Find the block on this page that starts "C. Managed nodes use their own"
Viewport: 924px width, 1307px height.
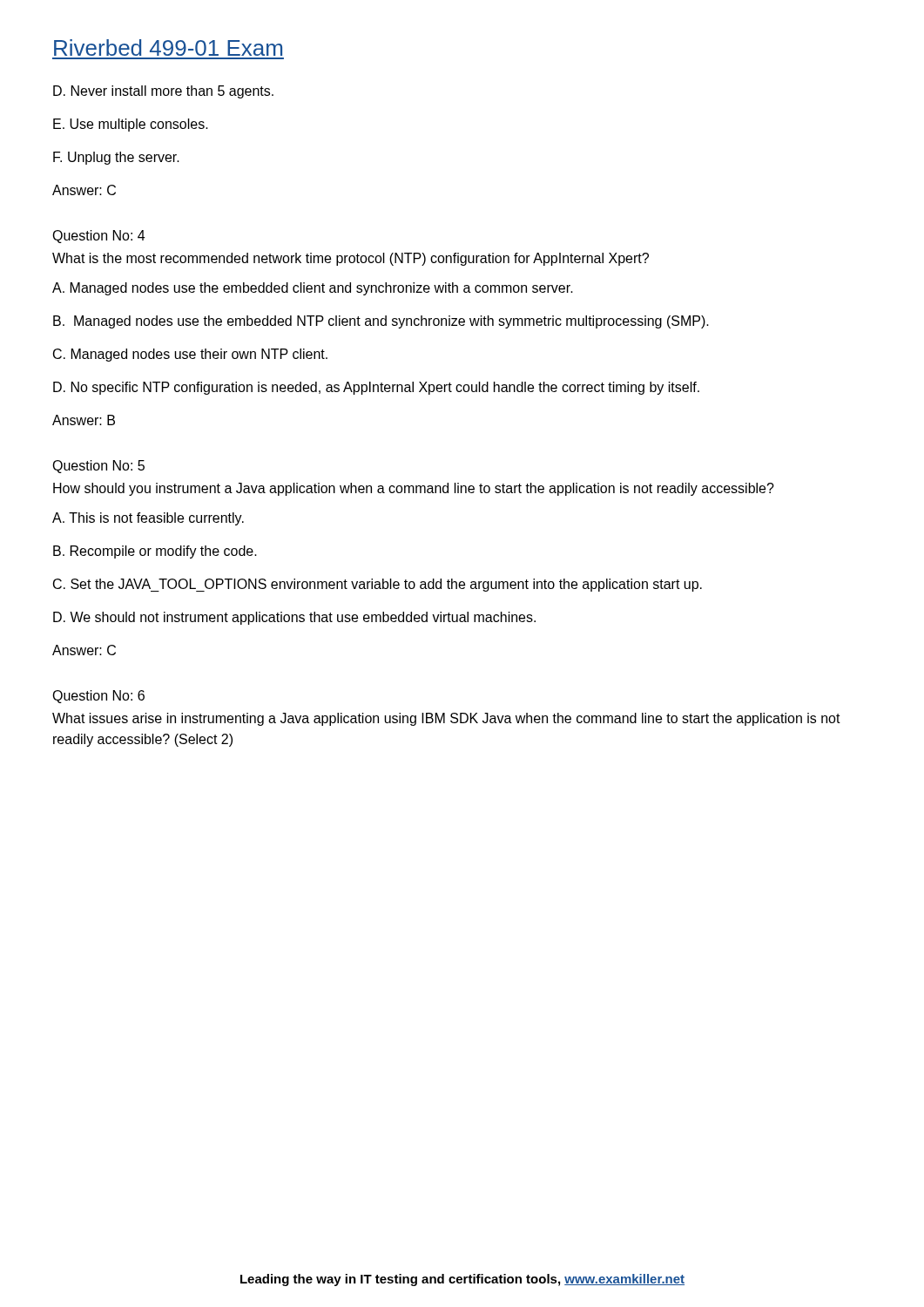[x=190, y=354]
